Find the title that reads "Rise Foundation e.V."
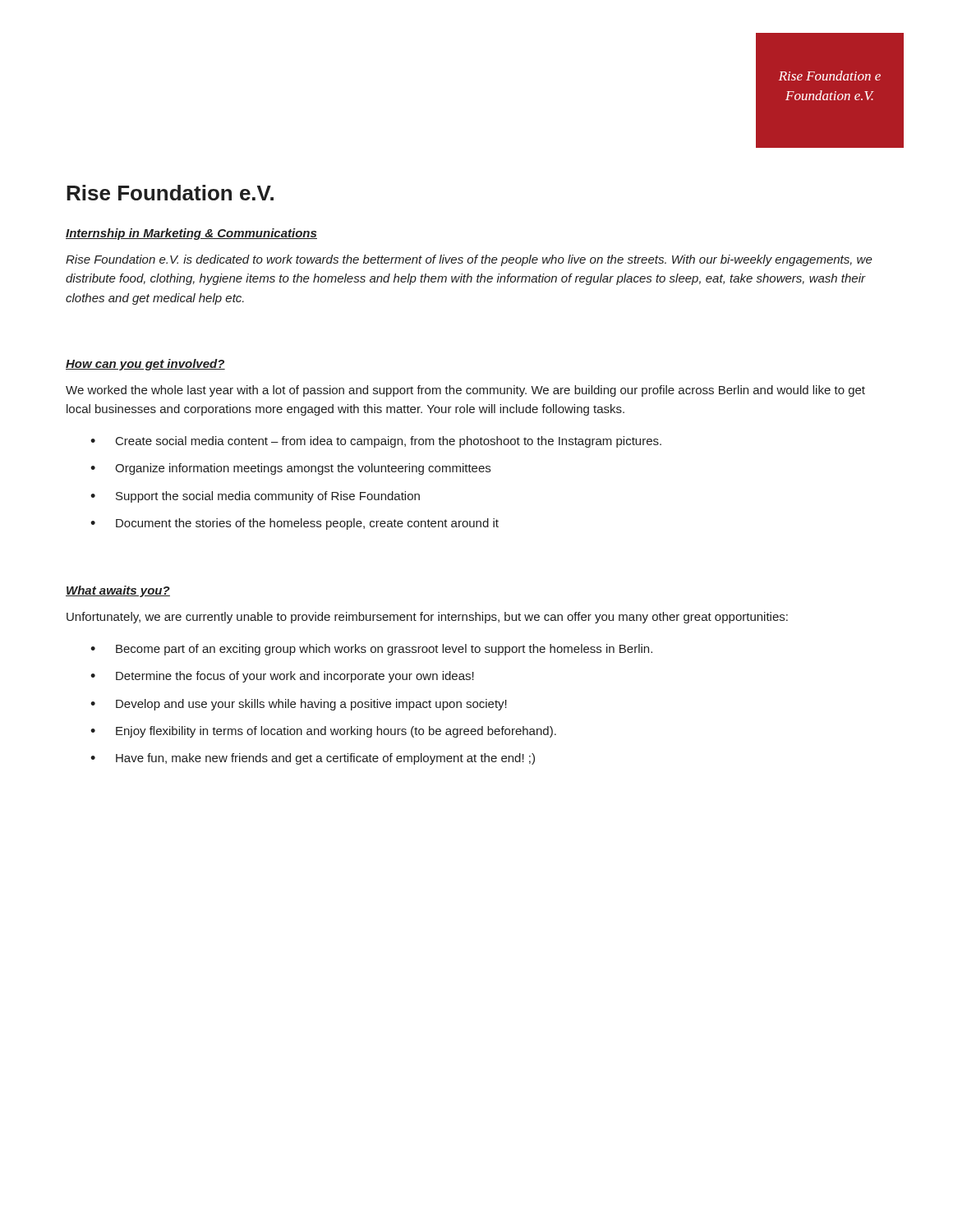 (170, 193)
